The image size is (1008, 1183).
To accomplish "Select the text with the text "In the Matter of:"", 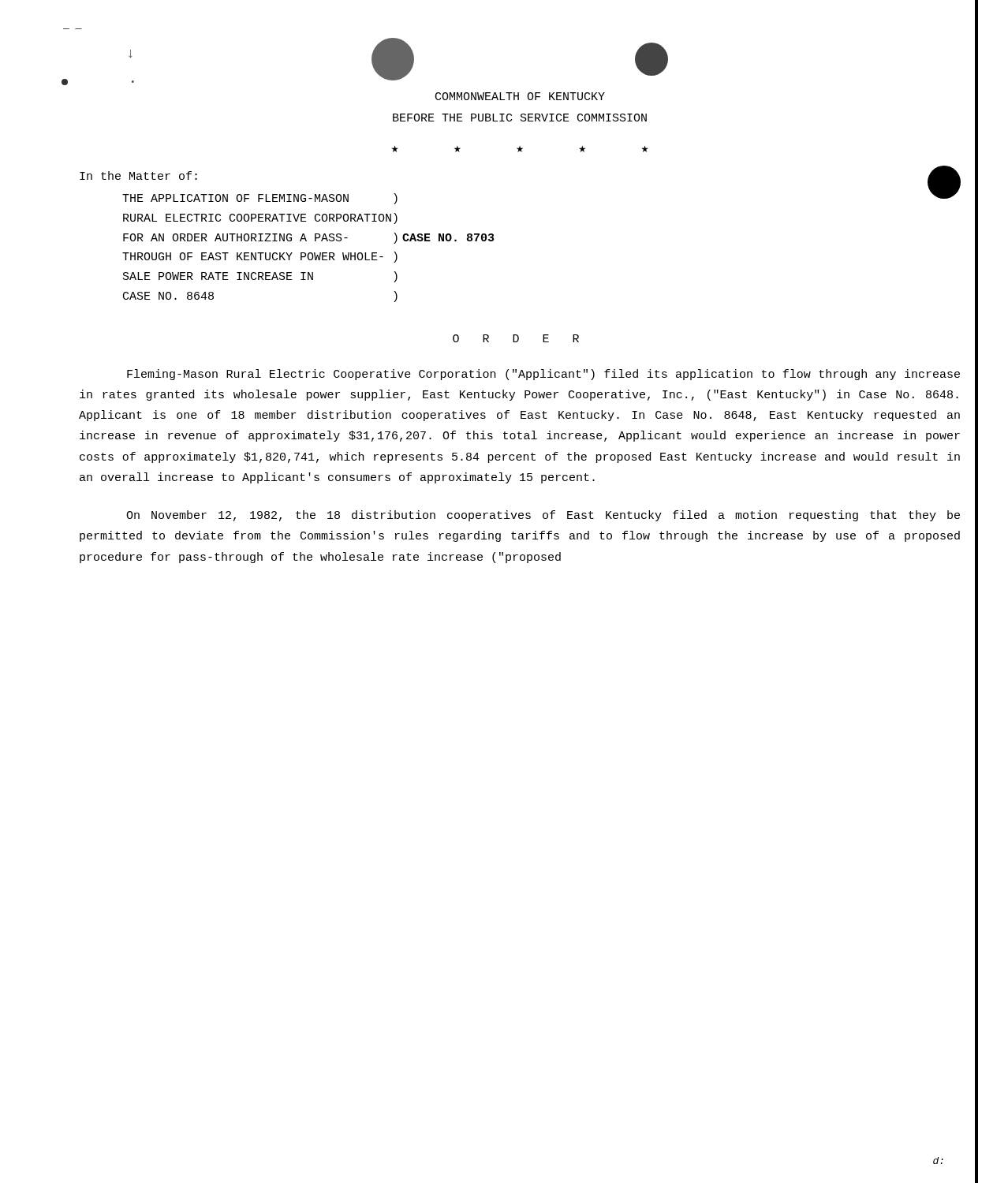I will (139, 177).
